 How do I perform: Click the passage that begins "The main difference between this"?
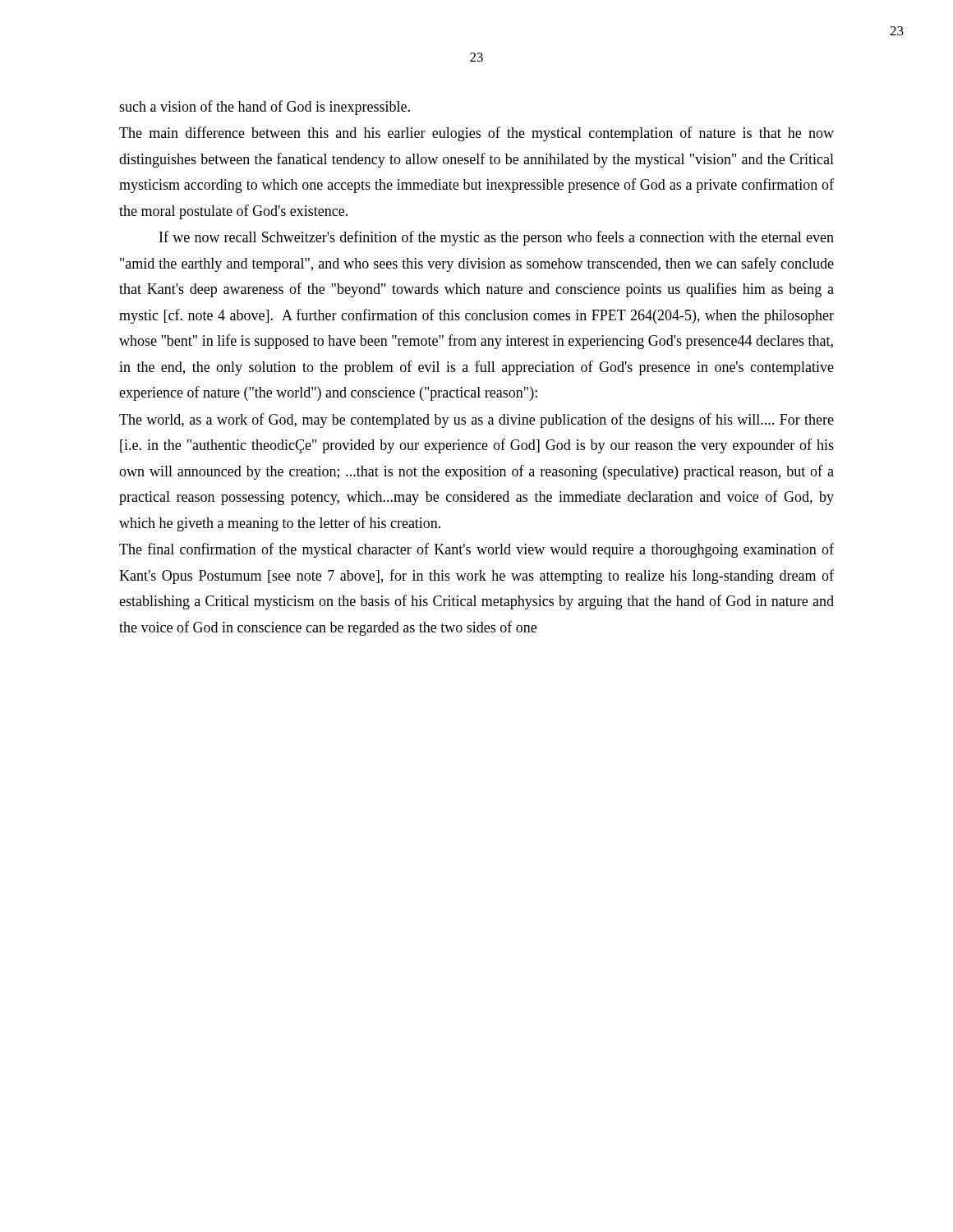tap(476, 172)
